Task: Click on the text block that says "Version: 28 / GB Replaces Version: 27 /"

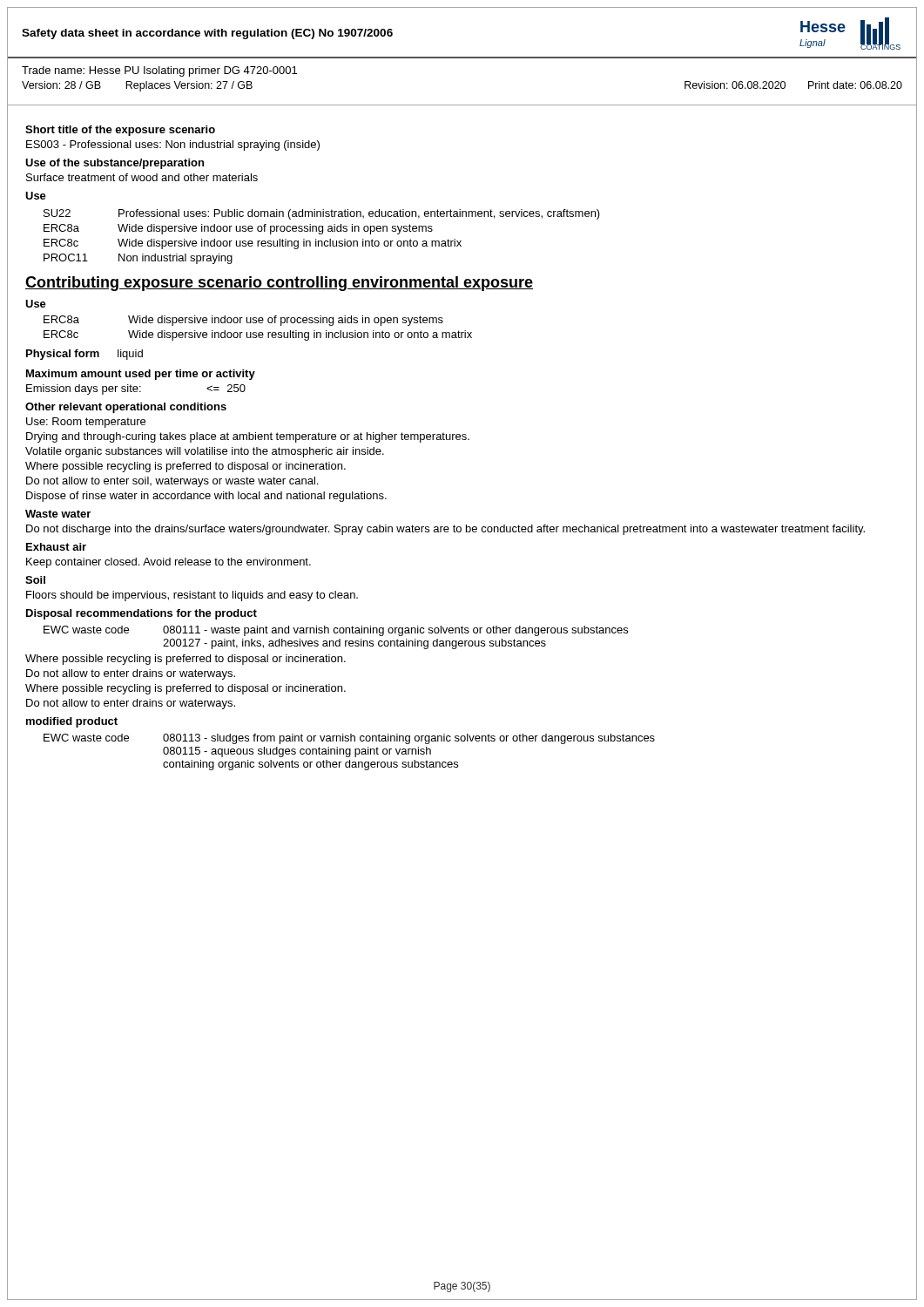Action: (x=137, y=85)
